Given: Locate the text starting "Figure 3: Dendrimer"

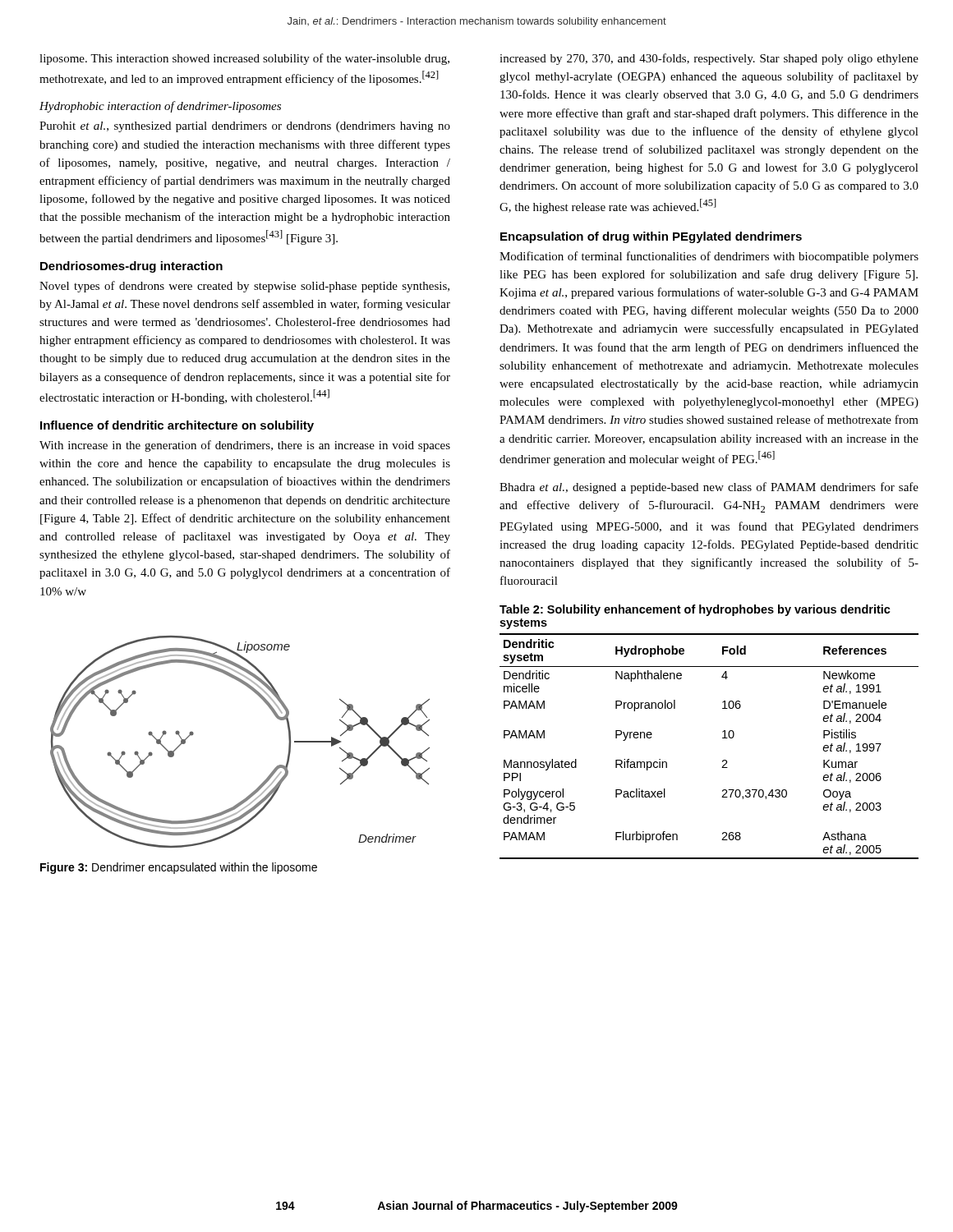Looking at the screenshot, I should pyautogui.click(x=178, y=867).
